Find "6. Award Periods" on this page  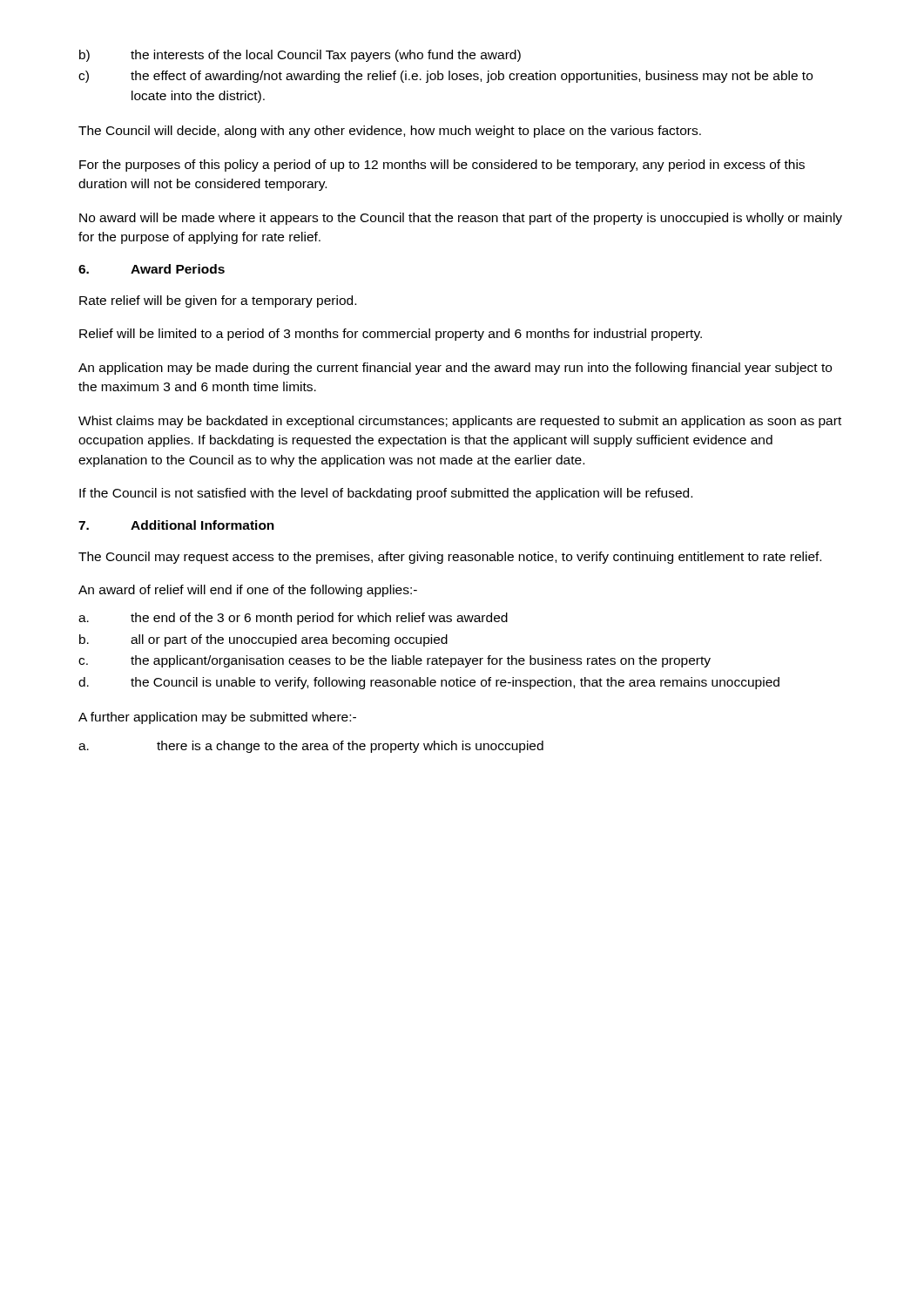pyautogui.click(x=152, y=269)
